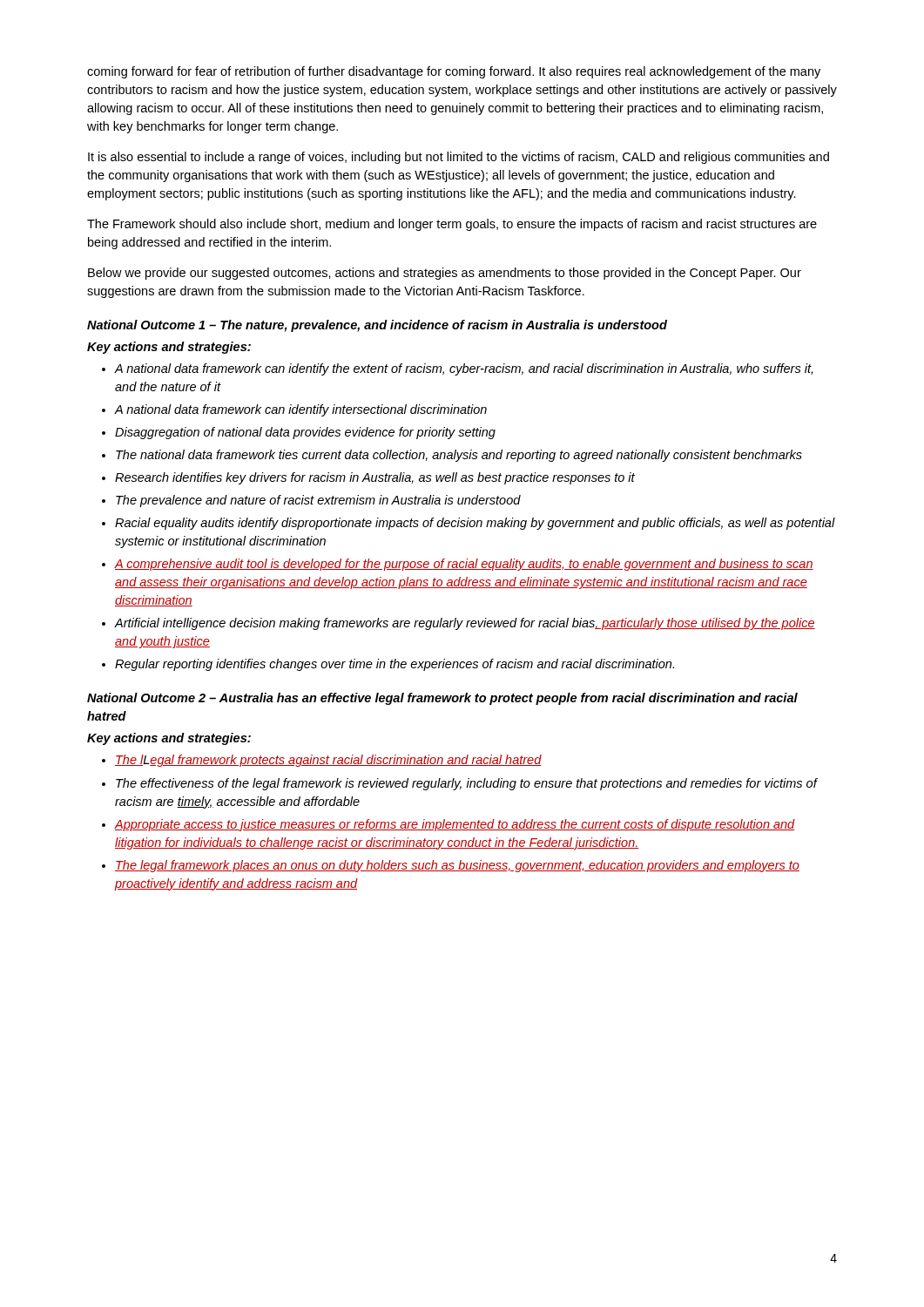Screen dimensions: 1307x924
Task: Find the block starting "Regular reporting identifies"
Action: [x=395, y=664]
